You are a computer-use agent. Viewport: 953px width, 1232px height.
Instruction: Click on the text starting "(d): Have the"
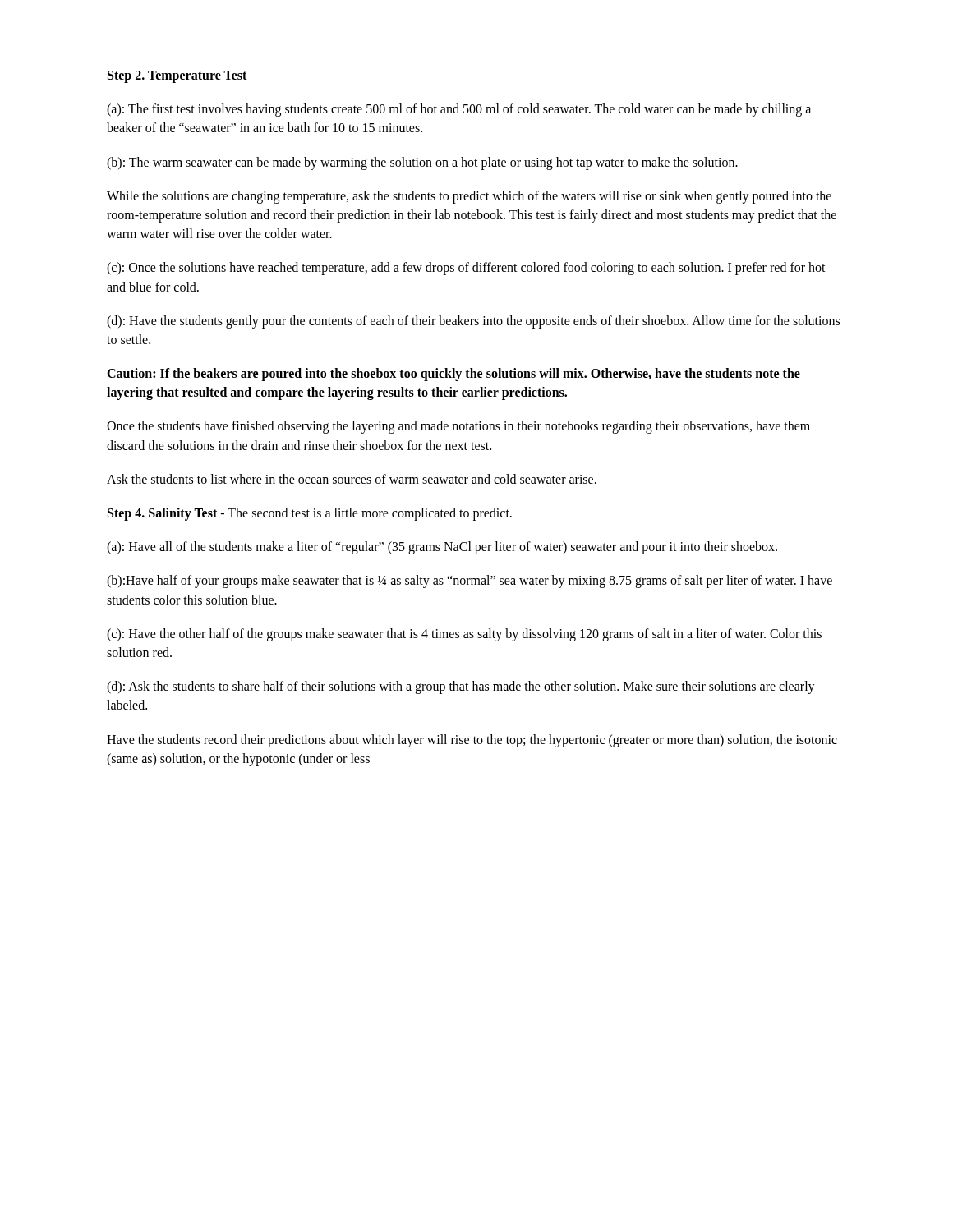tap(473, 330)
